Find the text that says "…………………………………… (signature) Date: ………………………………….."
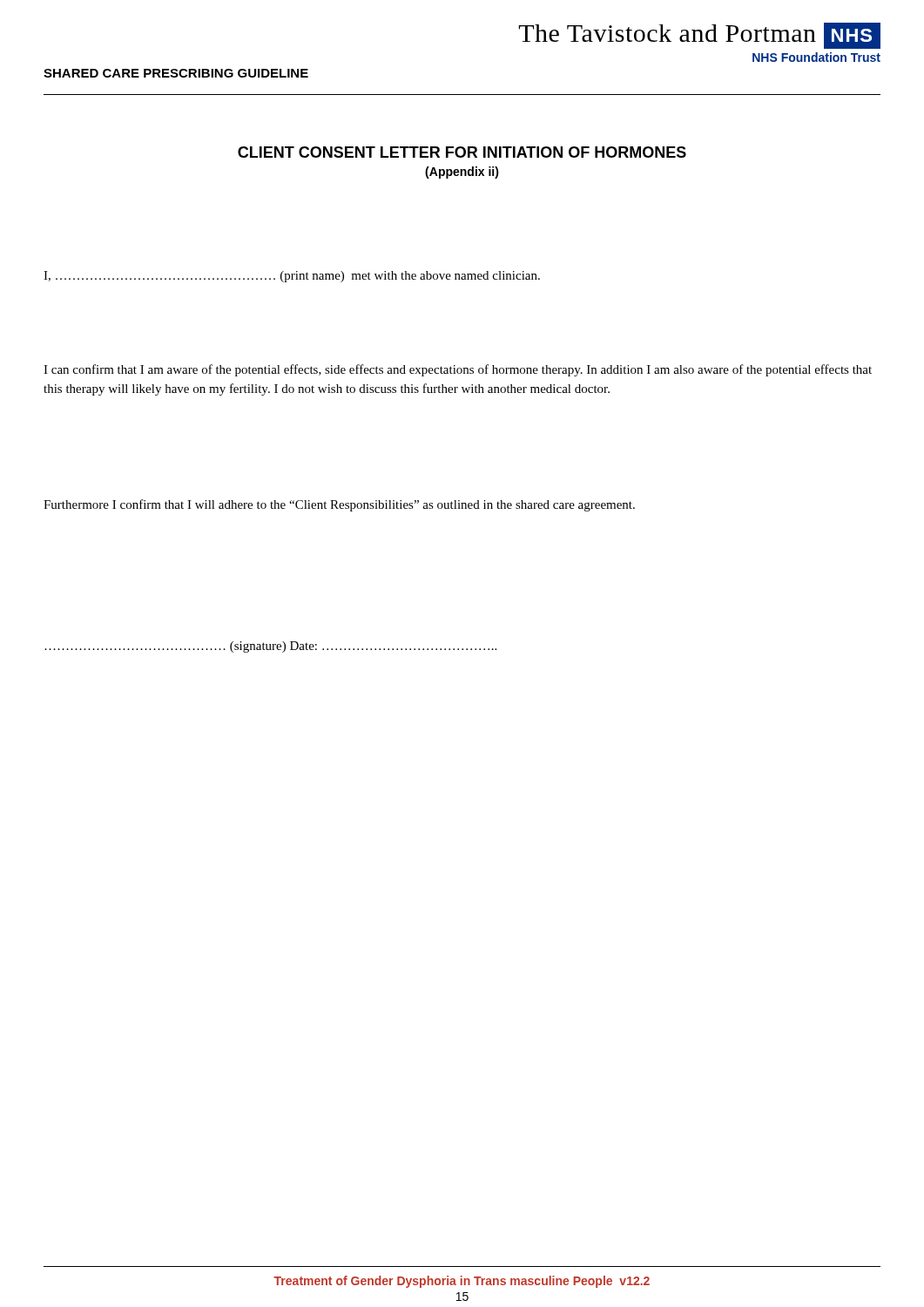This screenshot has height=1307, width=924. (x=462, y=646)
